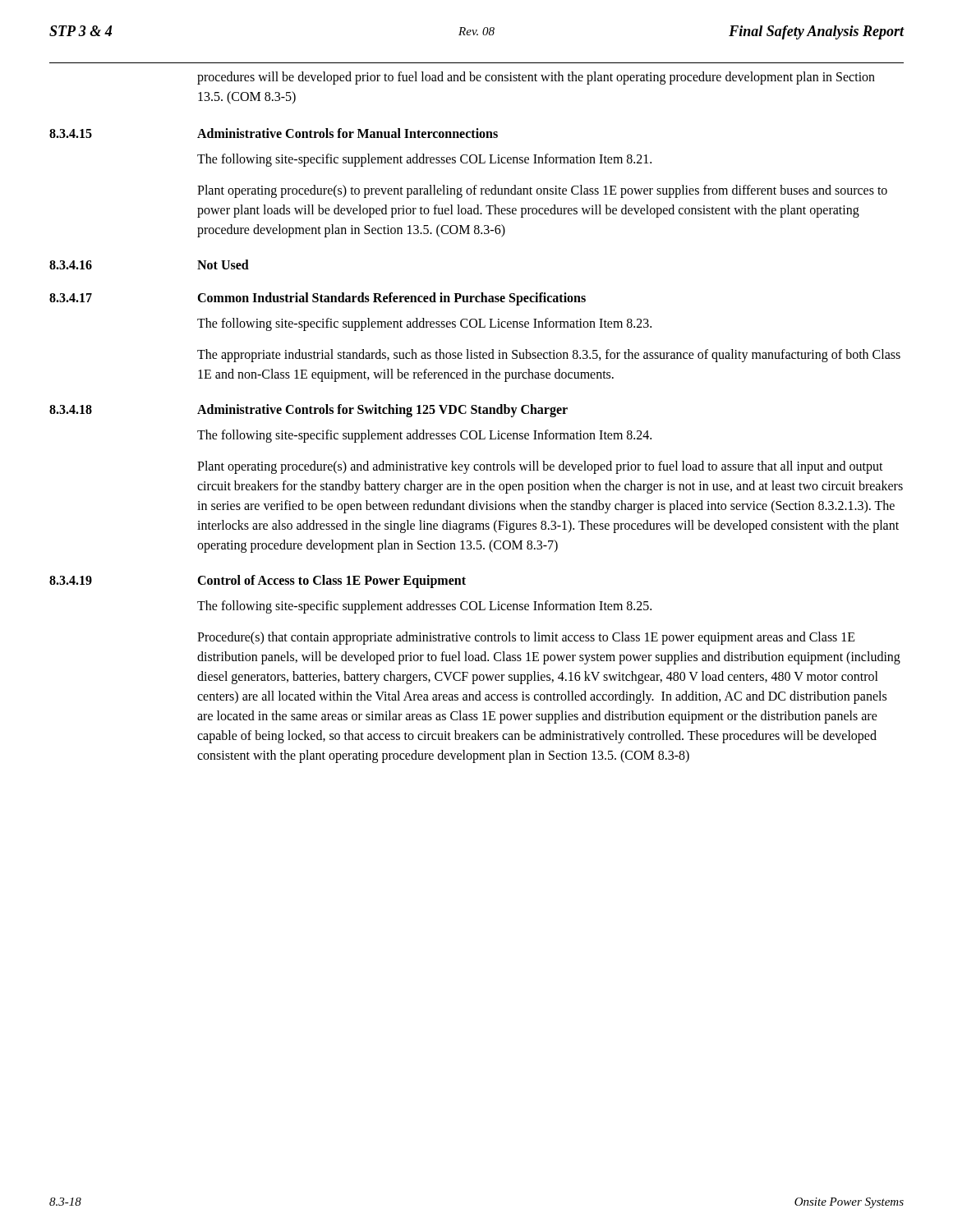
Task: Click on the region starting "procedures will be developed prior"
Action: (536, 87)
